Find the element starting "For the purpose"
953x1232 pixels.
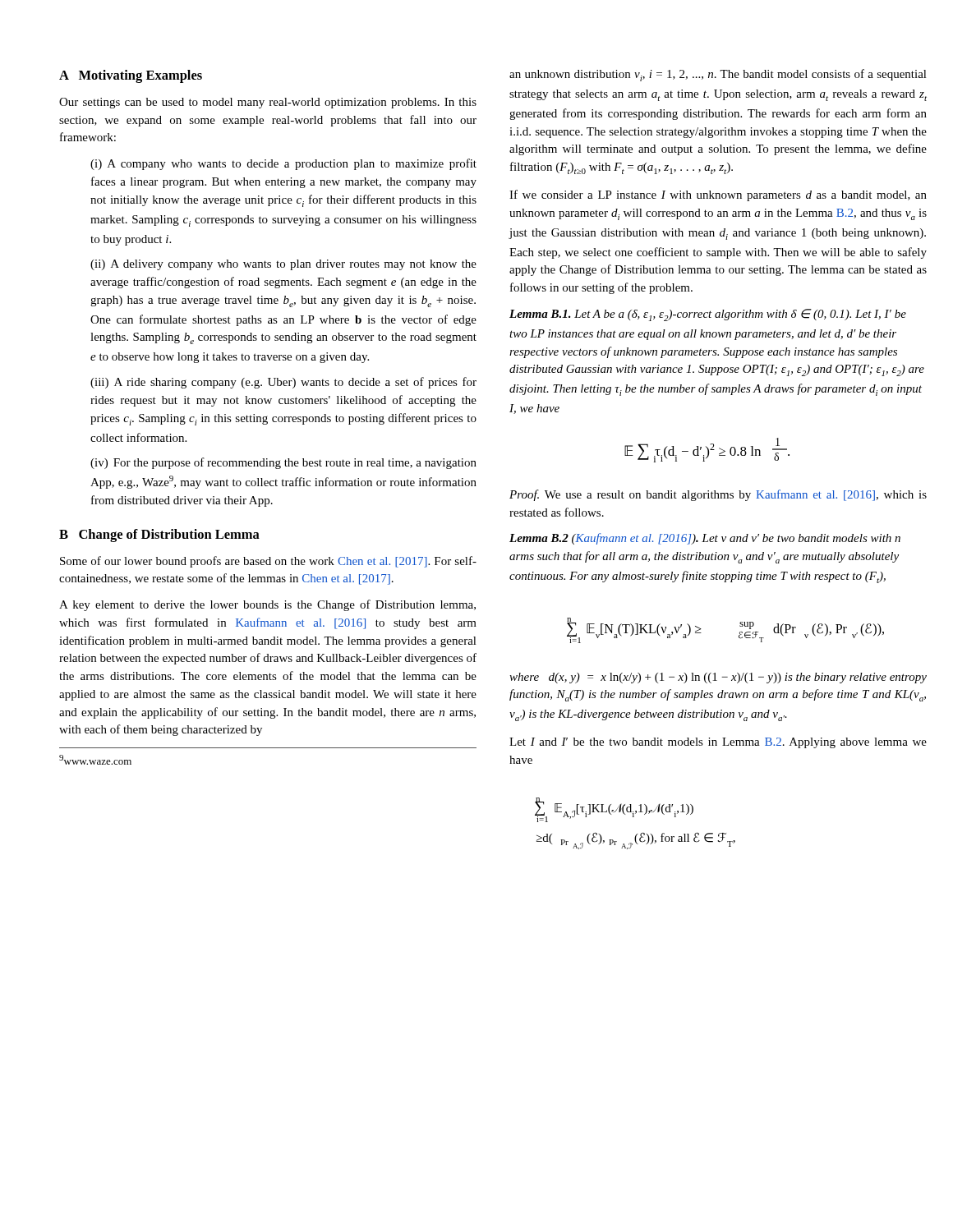click(279, 482)
